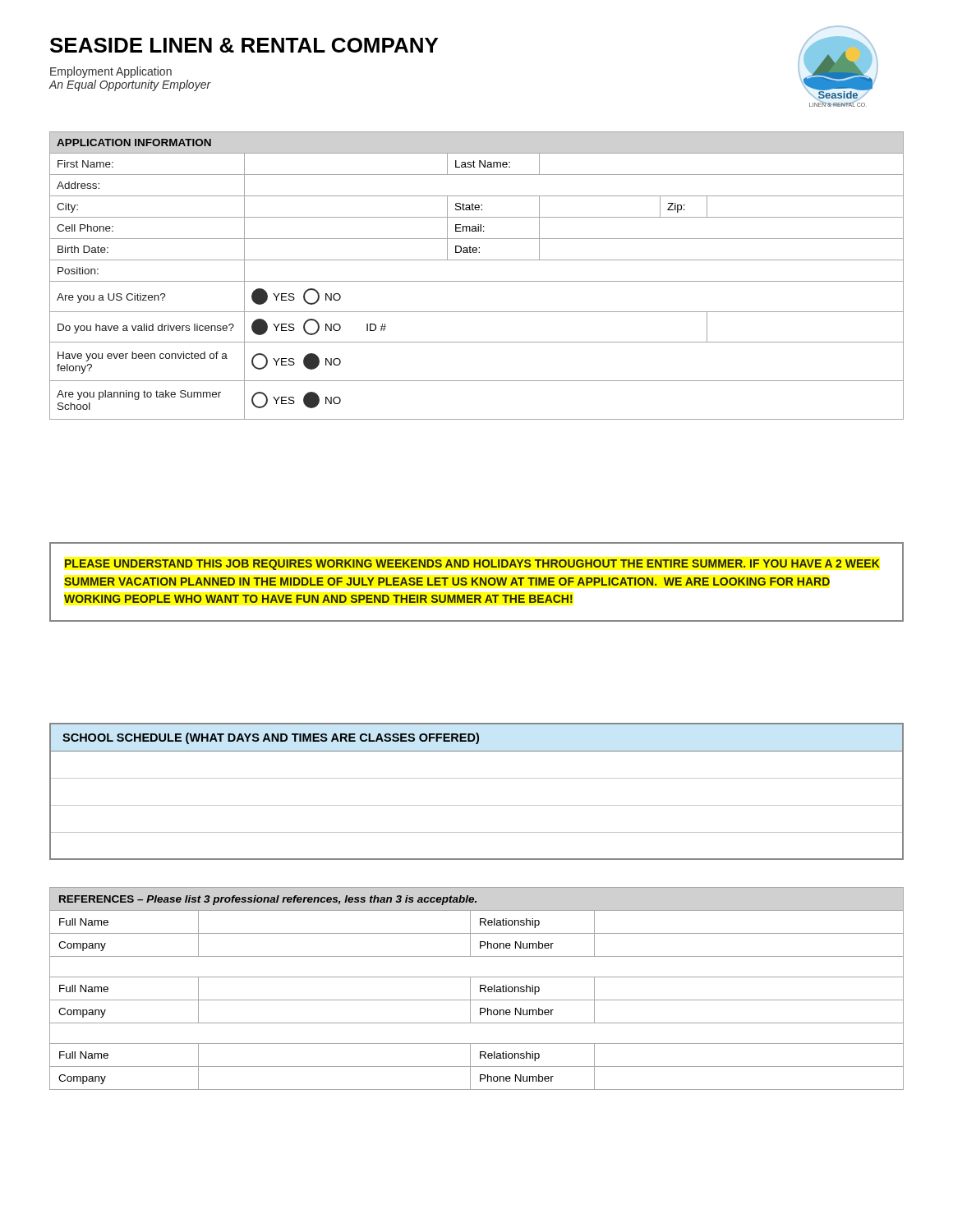Find the table that mentions "Full Name"
953x1232 pixels.
coord(476,988)
